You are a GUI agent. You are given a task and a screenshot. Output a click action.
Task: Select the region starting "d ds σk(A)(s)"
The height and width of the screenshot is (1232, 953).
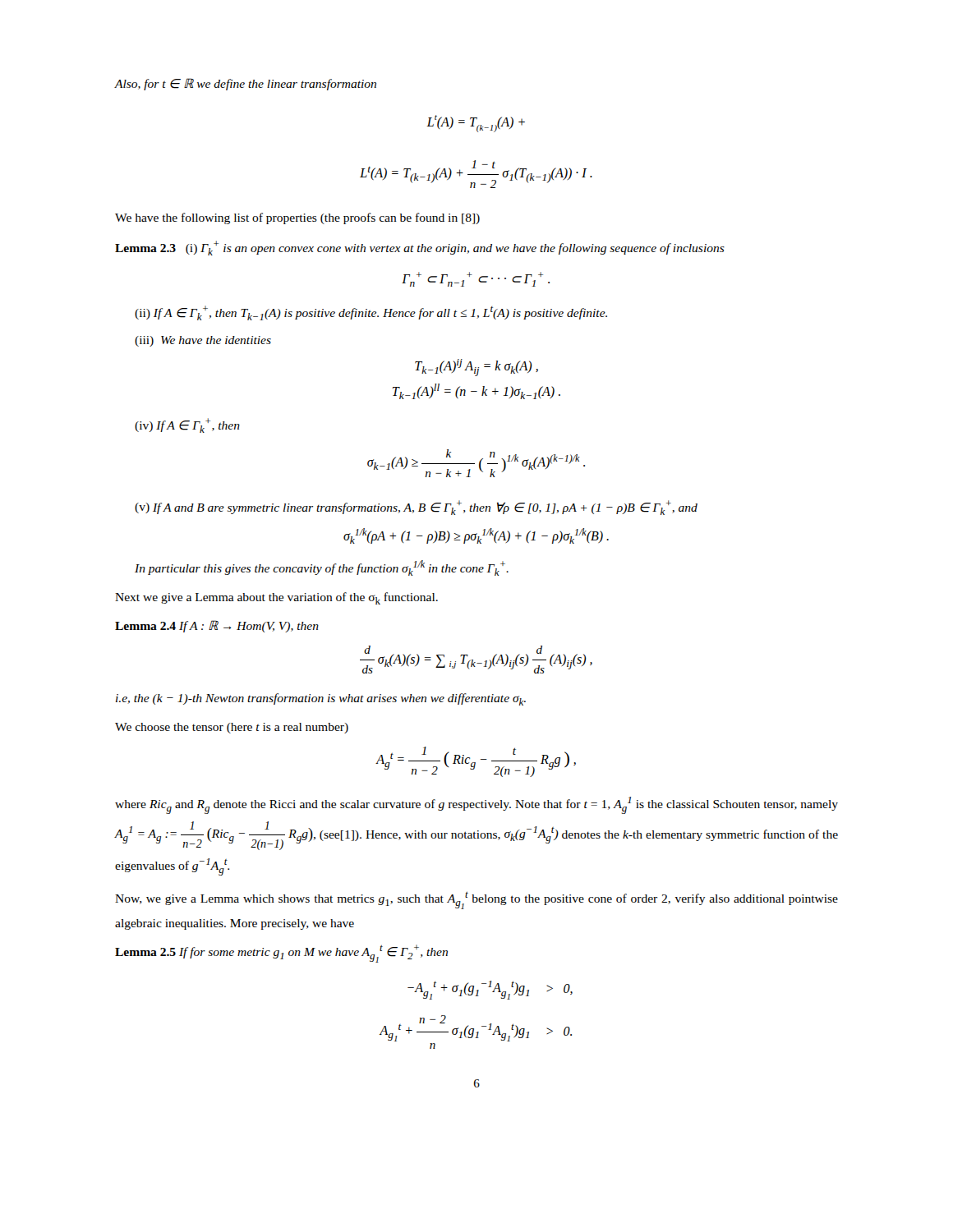coord(476,660)
